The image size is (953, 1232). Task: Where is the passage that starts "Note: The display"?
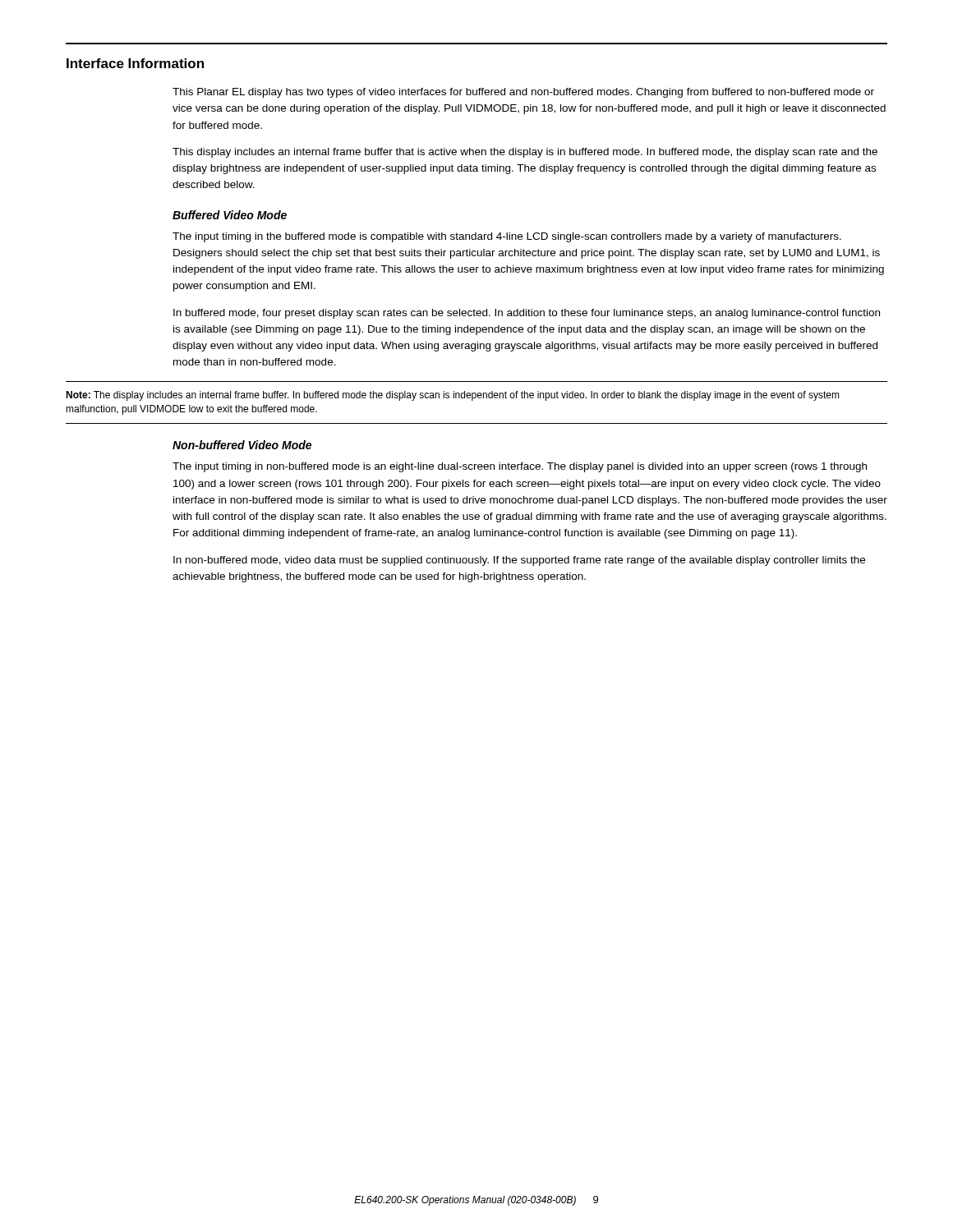point(453,402)
